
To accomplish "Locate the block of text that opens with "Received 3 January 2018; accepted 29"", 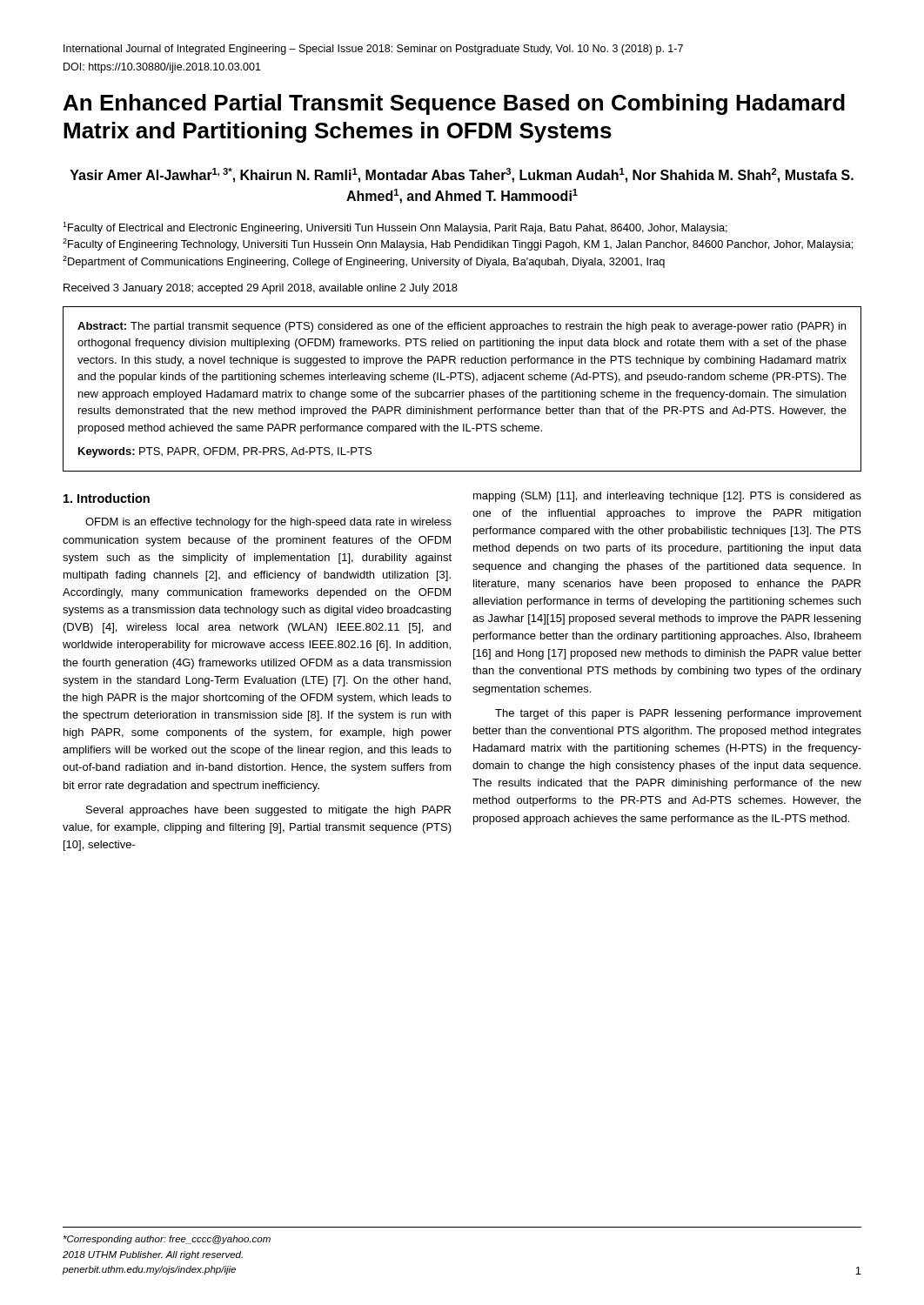I will (x=260, y=287).
